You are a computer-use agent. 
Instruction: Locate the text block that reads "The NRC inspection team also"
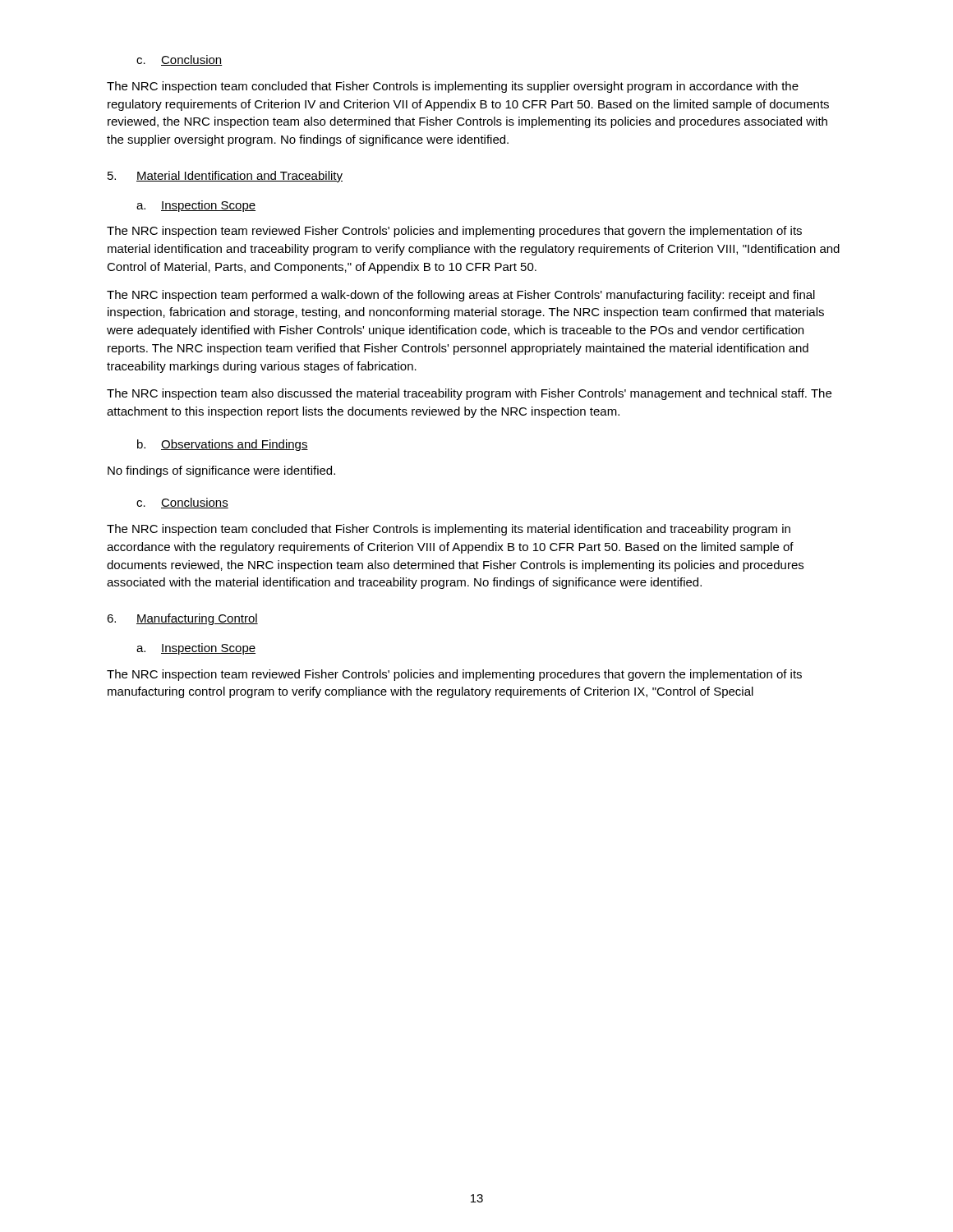469,402
